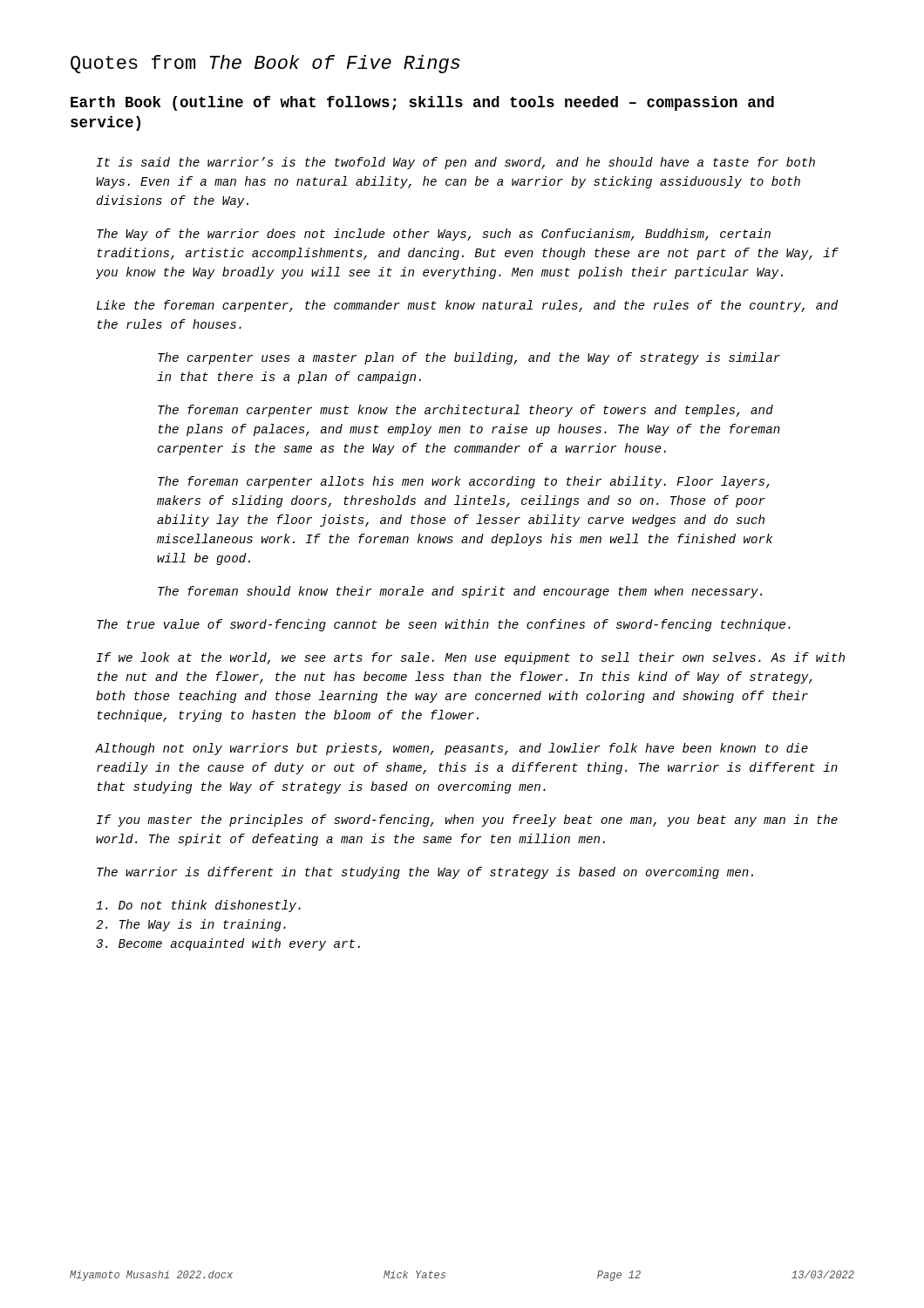Find the list item that reads "Do not think dishonestly."

(x=200, y=906)
